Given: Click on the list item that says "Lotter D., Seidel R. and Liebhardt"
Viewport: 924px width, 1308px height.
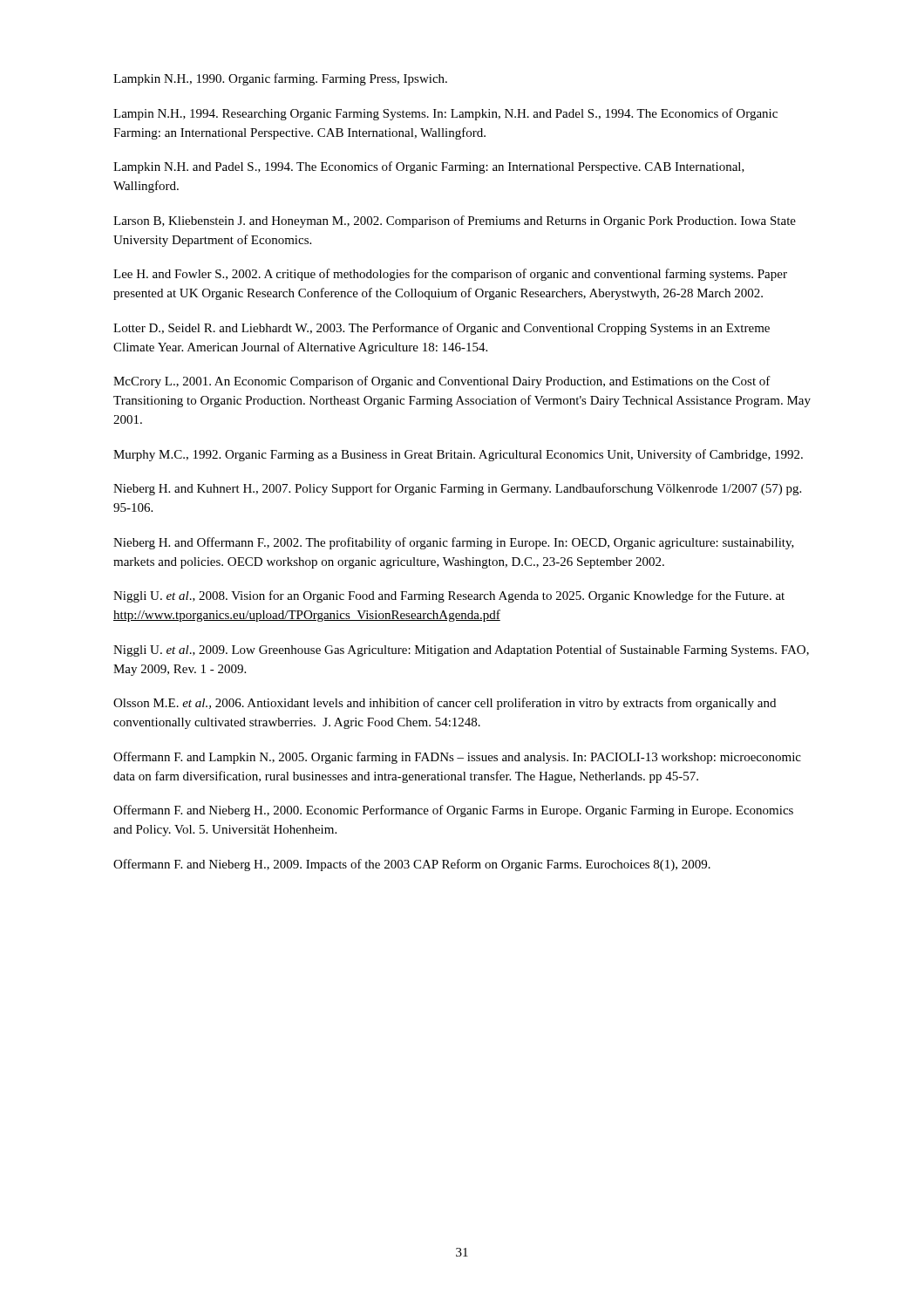Looking at the screenshot, I should tap(442, 337).
